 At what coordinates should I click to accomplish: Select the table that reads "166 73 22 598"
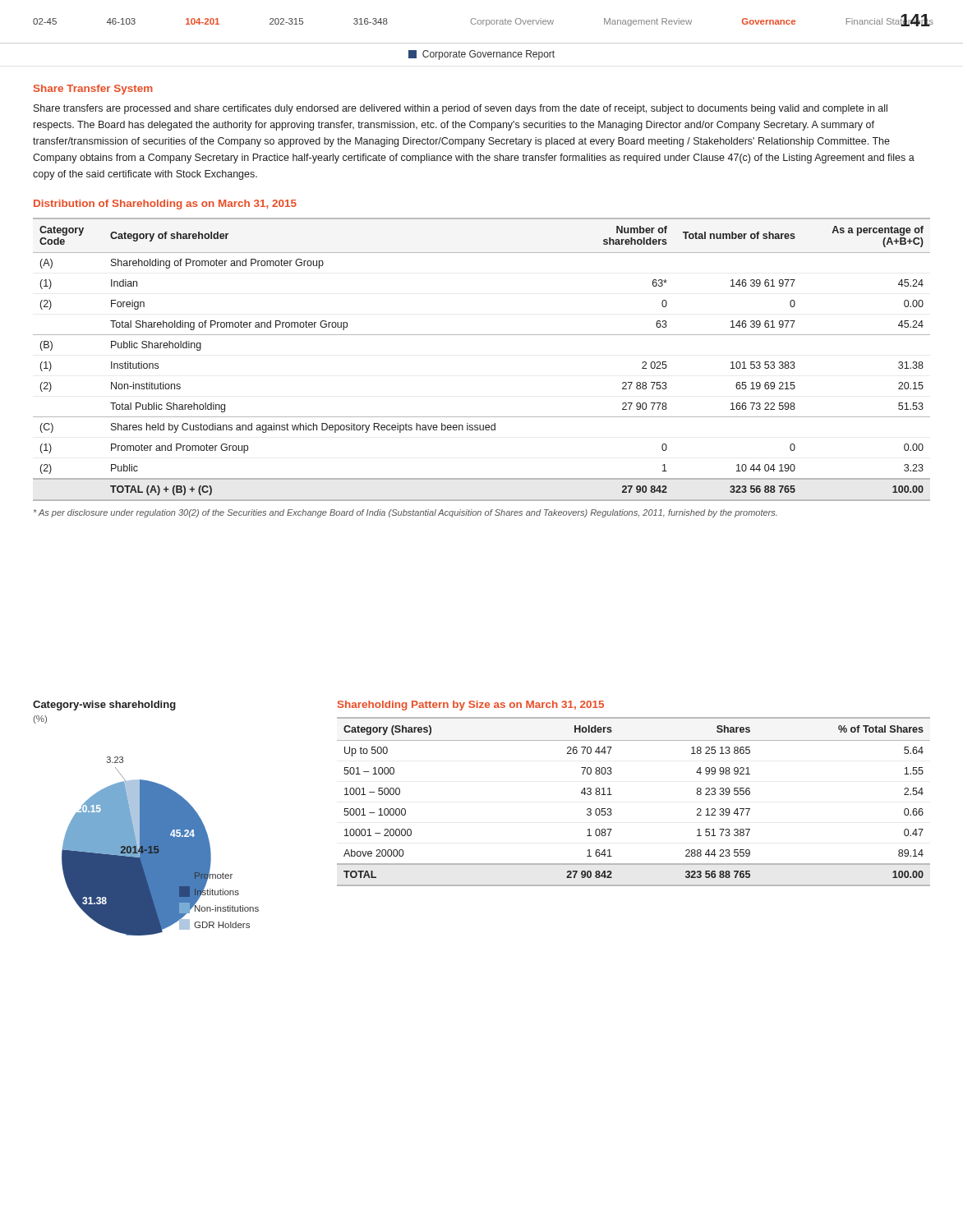482,359
